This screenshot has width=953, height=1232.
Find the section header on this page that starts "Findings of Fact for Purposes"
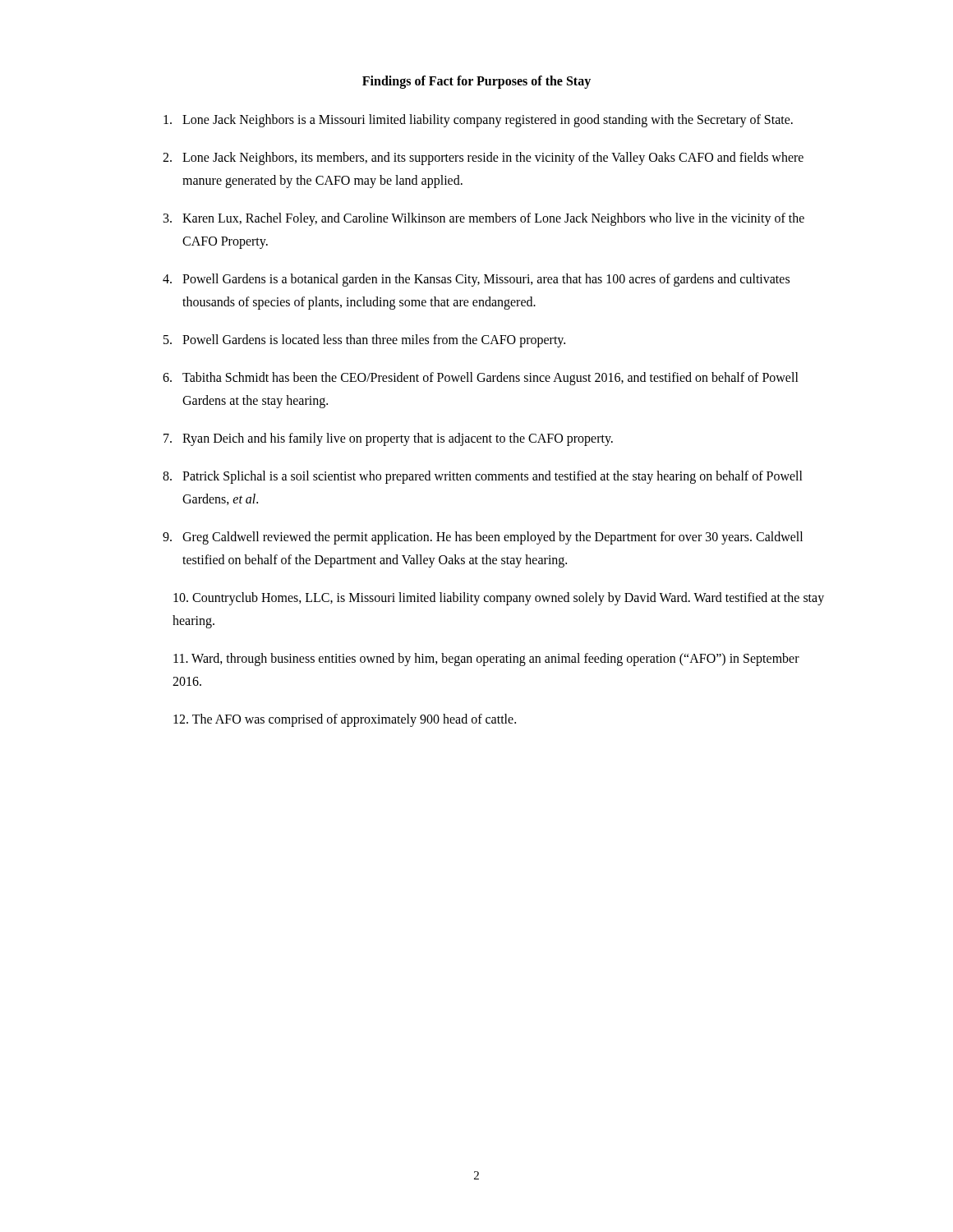(476, 81)
